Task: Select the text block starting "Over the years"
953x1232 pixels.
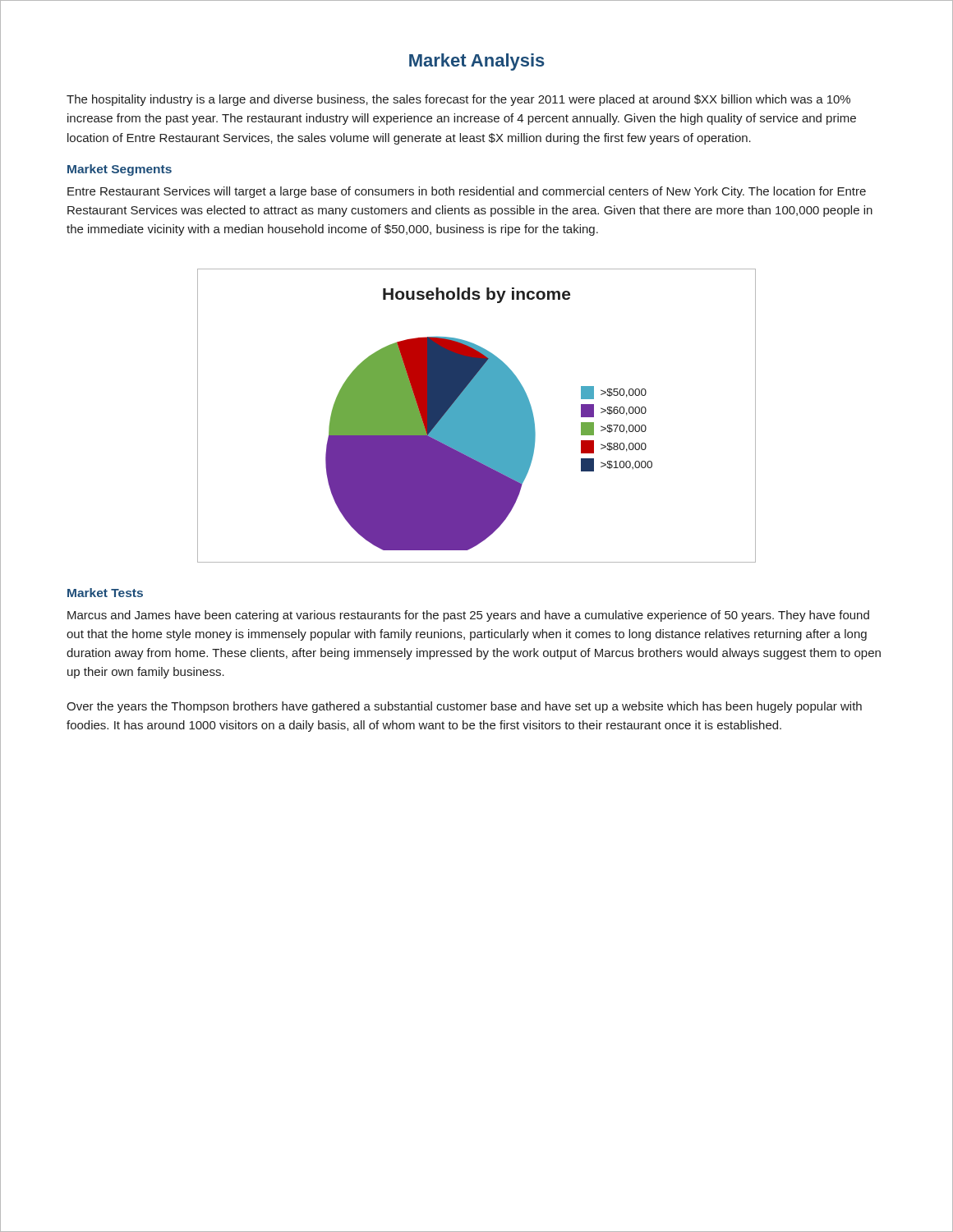Action: 464,715
